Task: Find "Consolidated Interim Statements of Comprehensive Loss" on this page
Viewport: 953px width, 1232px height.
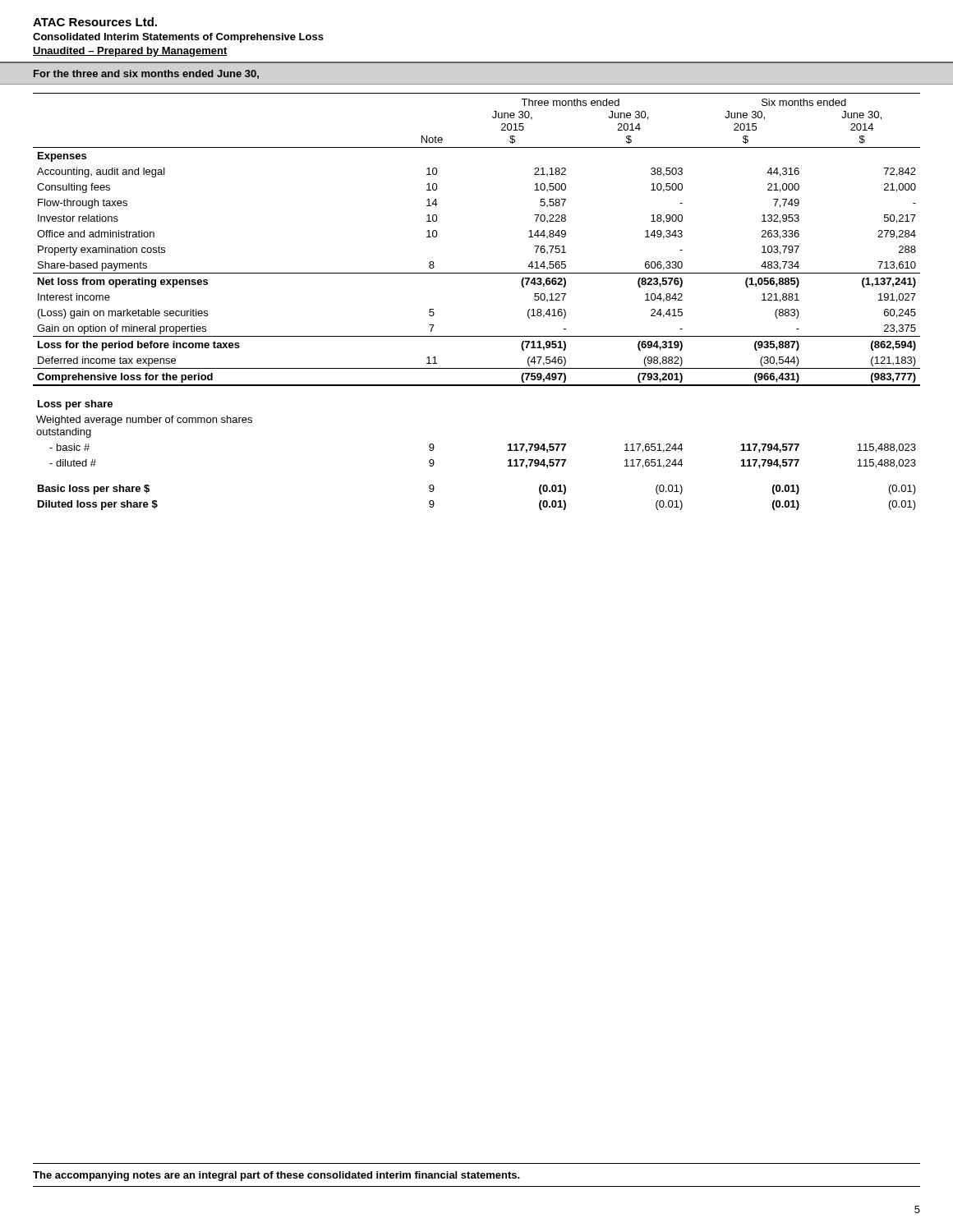Action: point(178,37)
